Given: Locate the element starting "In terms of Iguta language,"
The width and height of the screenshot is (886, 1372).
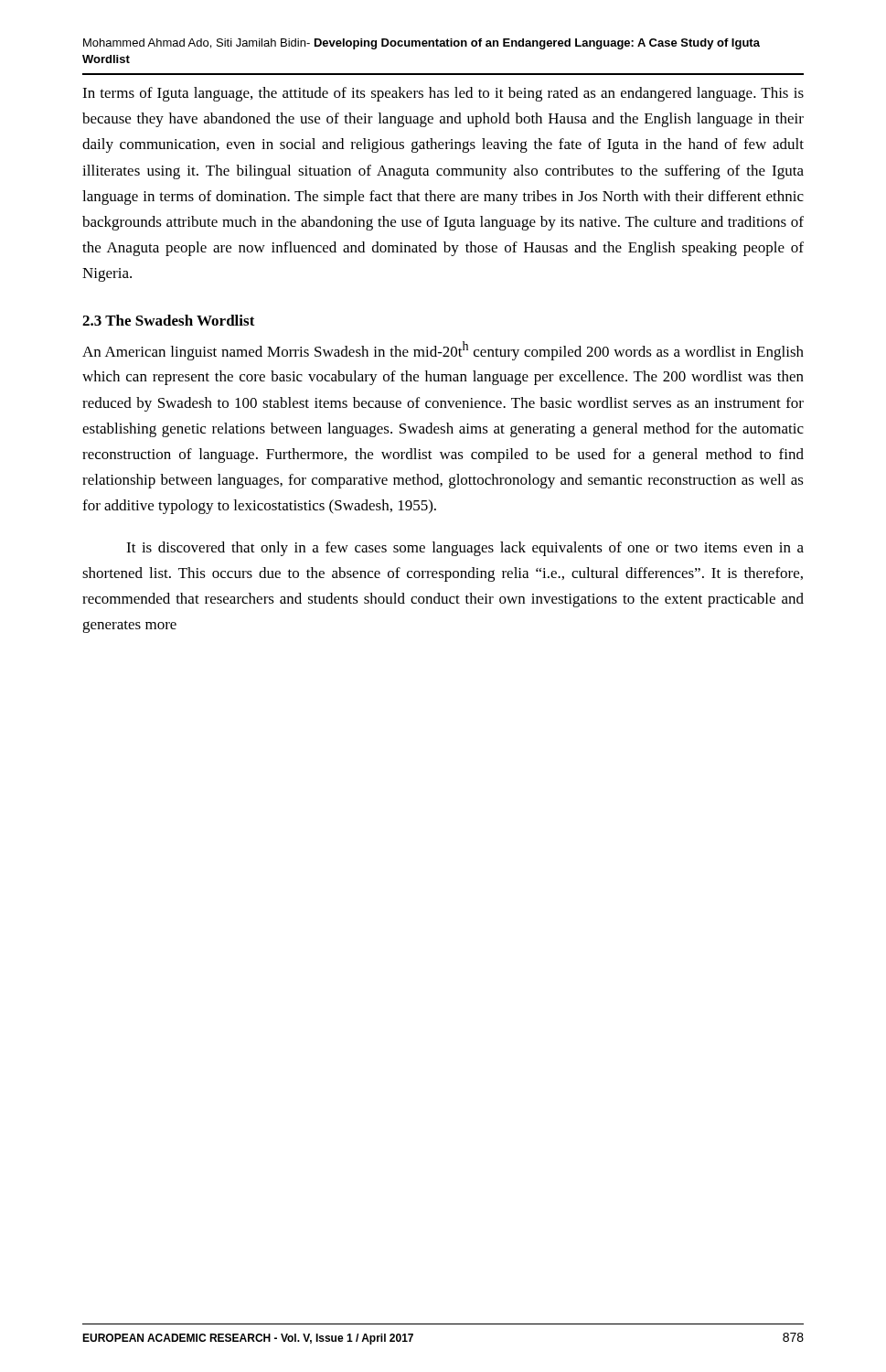Looking at the screenshot, I should click(443, 183).
